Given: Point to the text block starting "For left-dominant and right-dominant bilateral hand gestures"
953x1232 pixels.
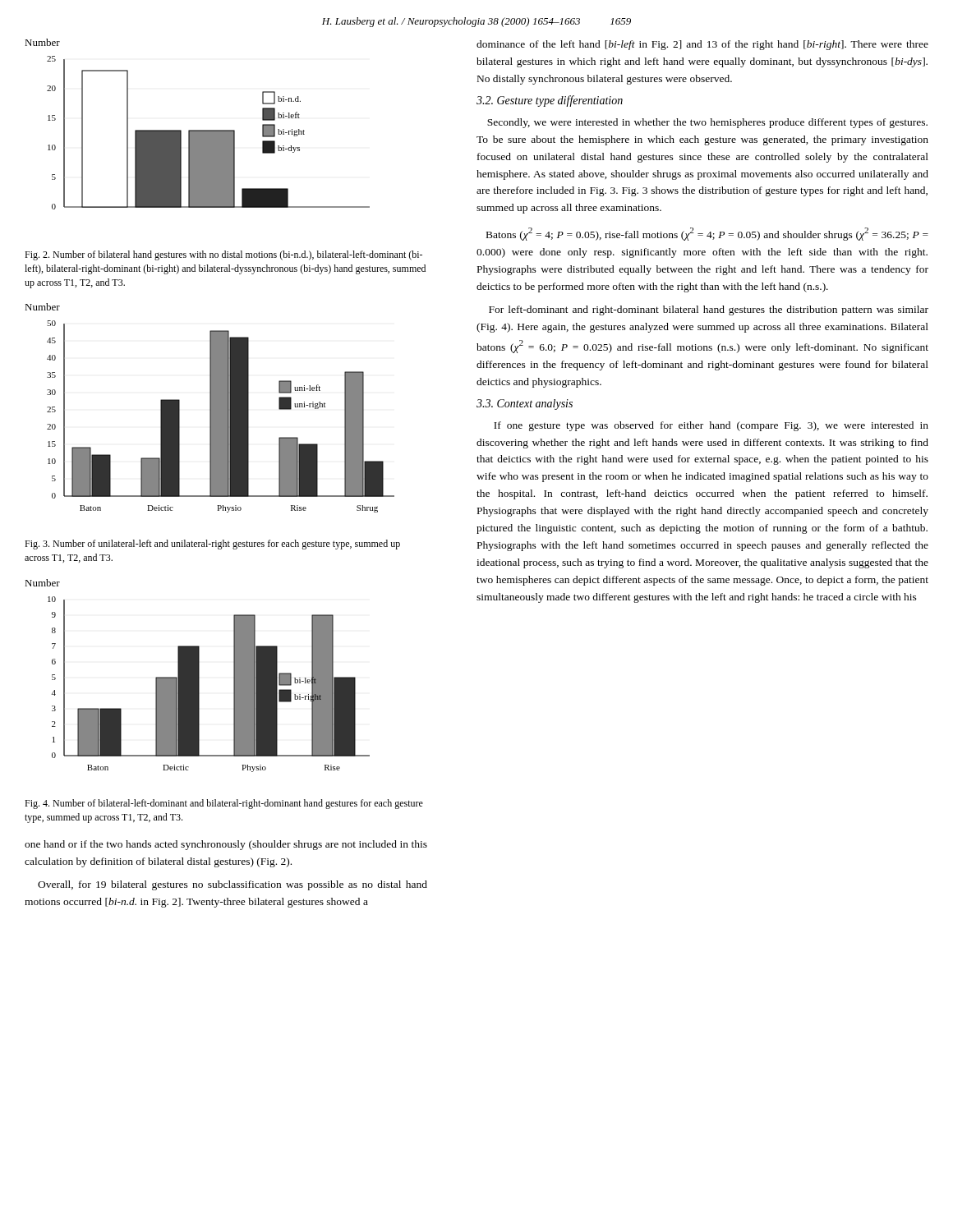Looking at the screenshot, I should point(702,345).
